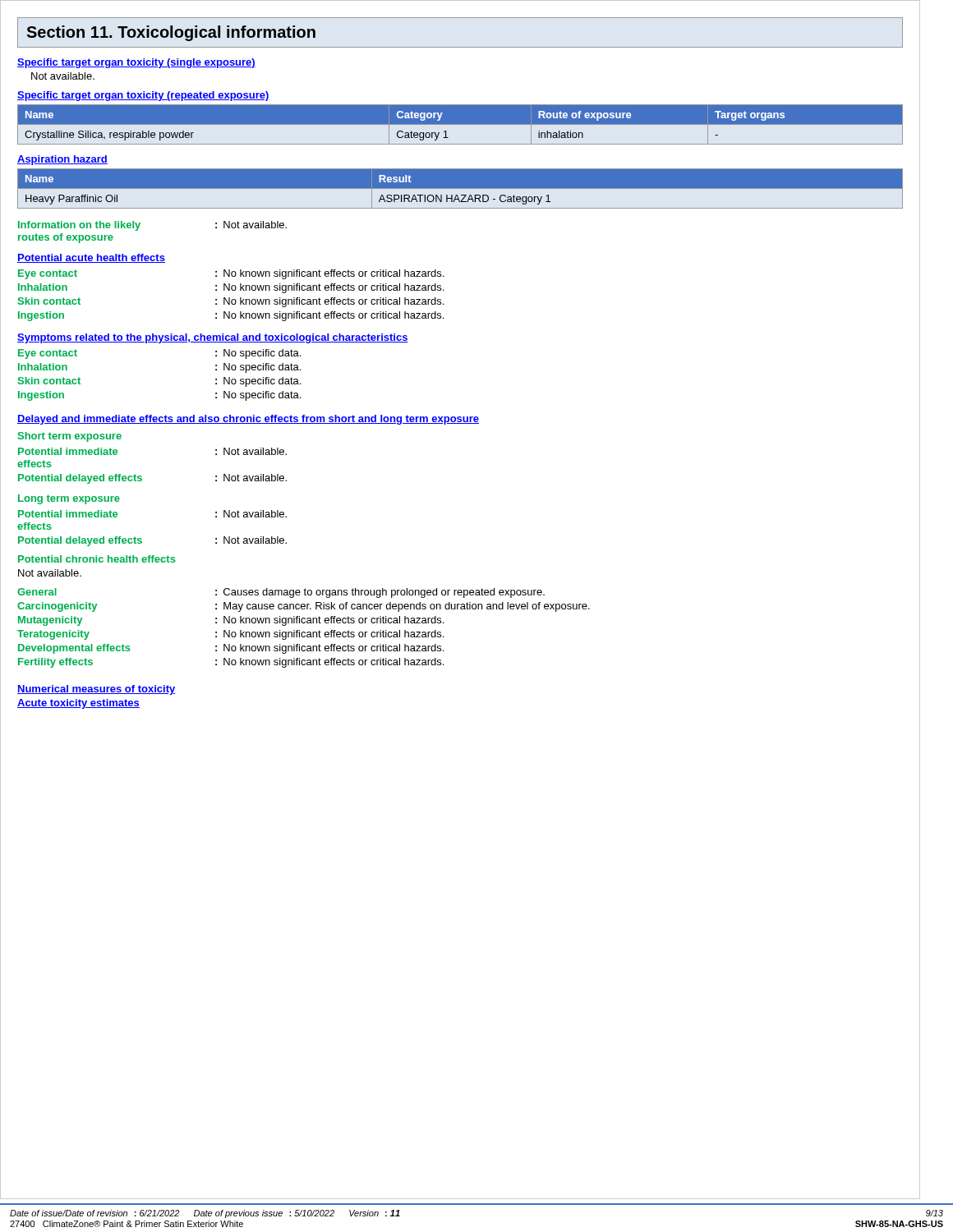Point to the block starting "Short term exposure"
This screenshot has width=953, height=1232.
(x=69, y=436)
